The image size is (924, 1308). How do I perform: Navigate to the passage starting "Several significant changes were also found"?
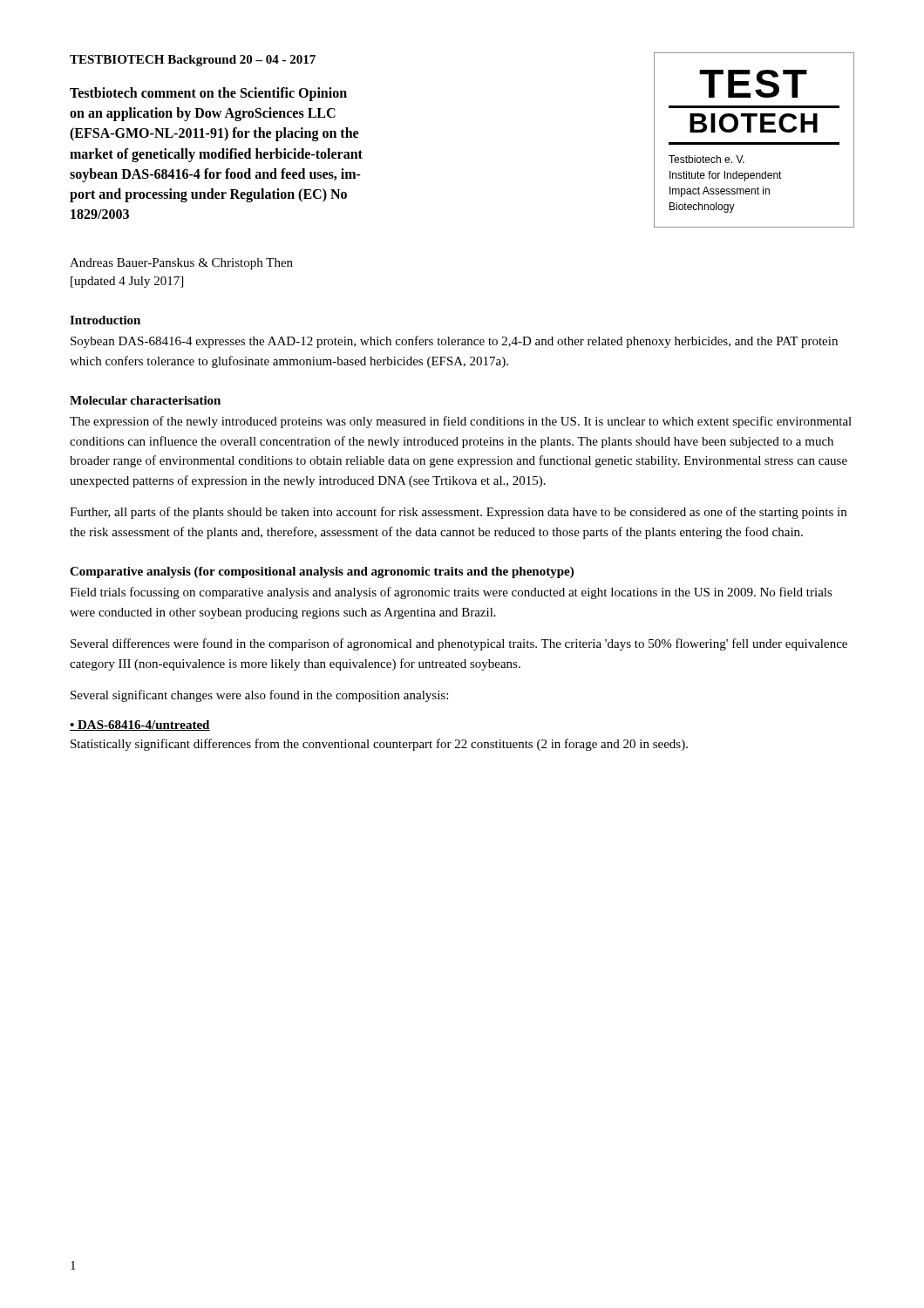pyautogui.click(x=259, y=695)
